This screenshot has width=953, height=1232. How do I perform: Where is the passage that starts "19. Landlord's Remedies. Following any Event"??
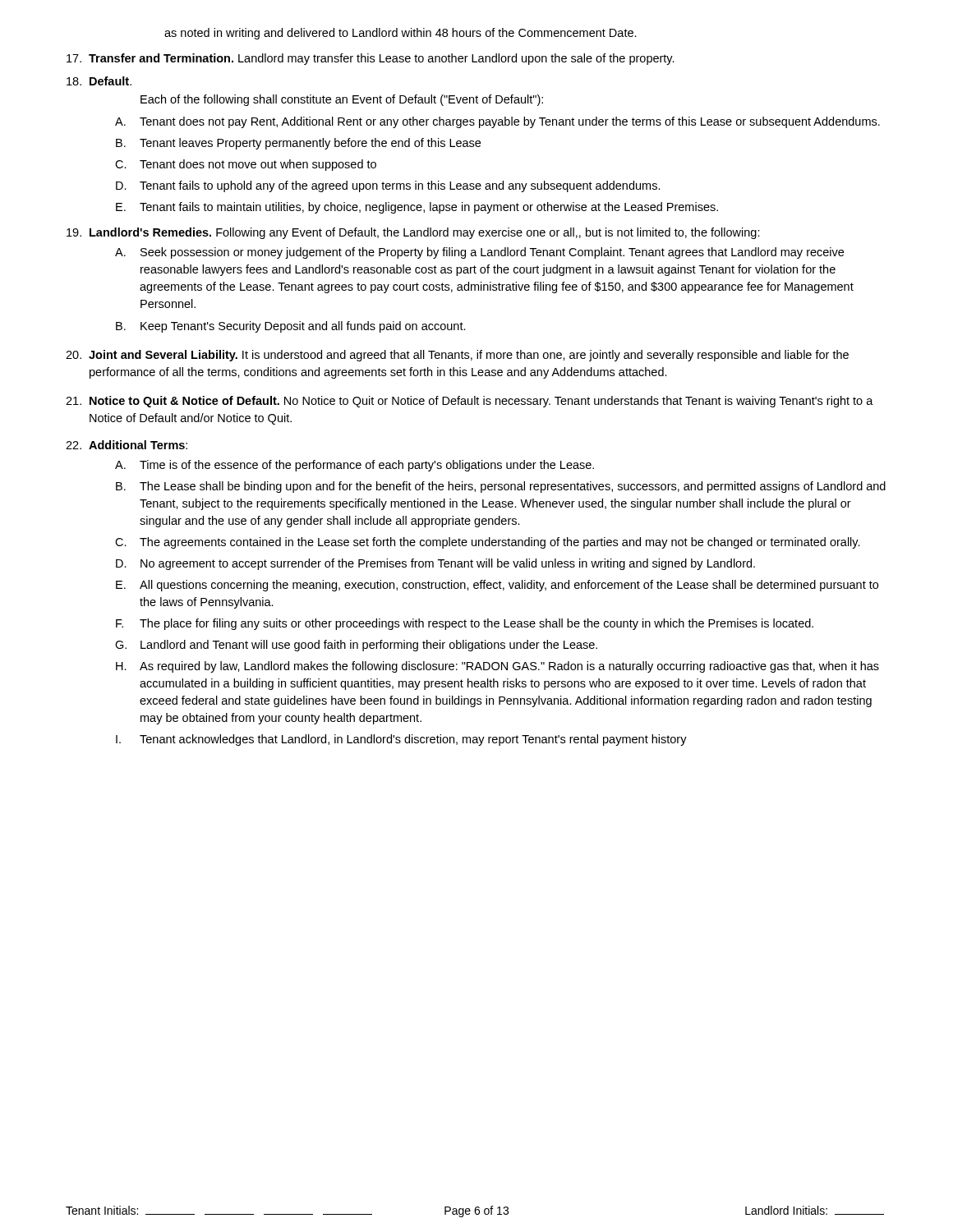tap(413, 233)
